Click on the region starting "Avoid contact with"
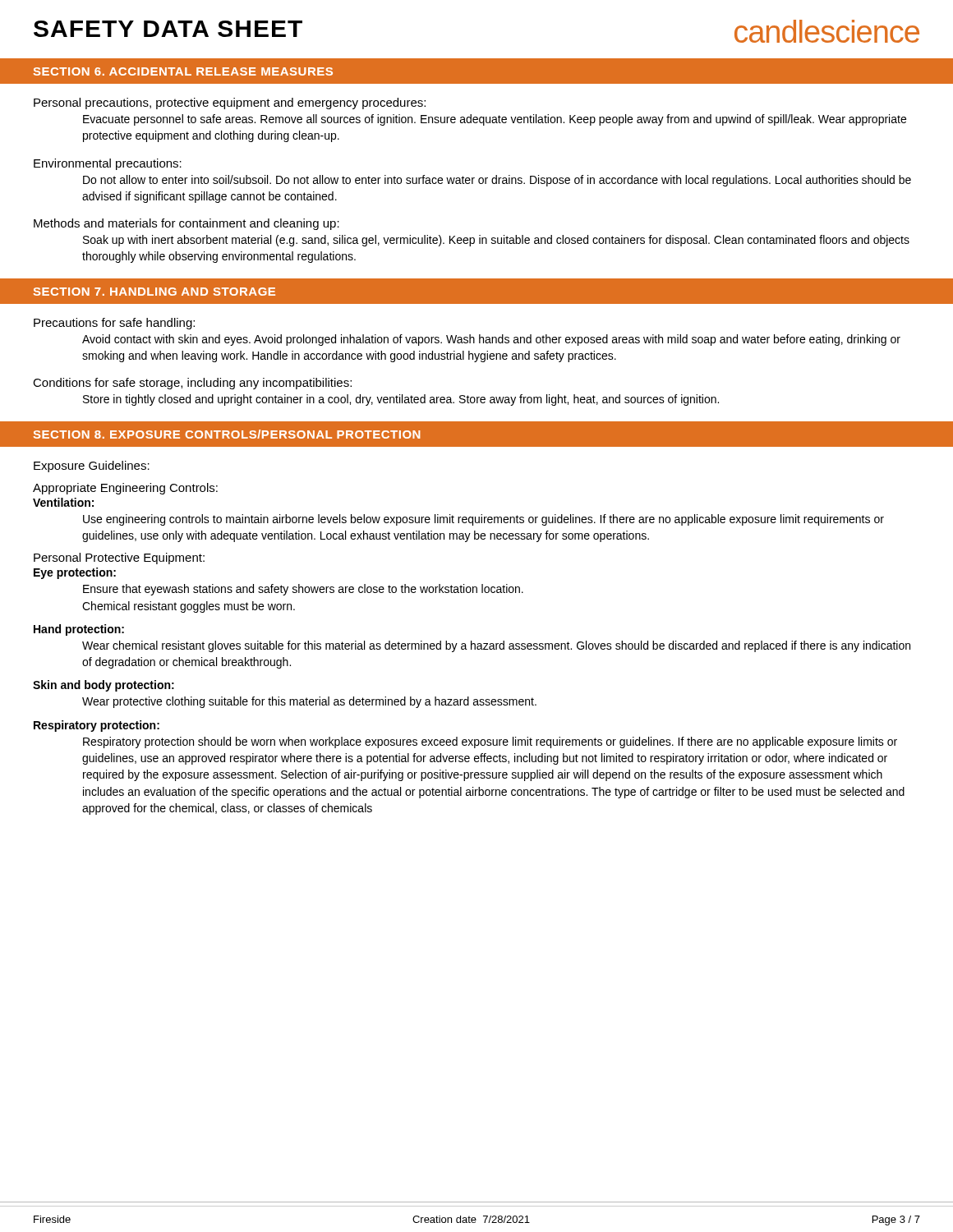 pyautogui.click(x=491, y=347)
